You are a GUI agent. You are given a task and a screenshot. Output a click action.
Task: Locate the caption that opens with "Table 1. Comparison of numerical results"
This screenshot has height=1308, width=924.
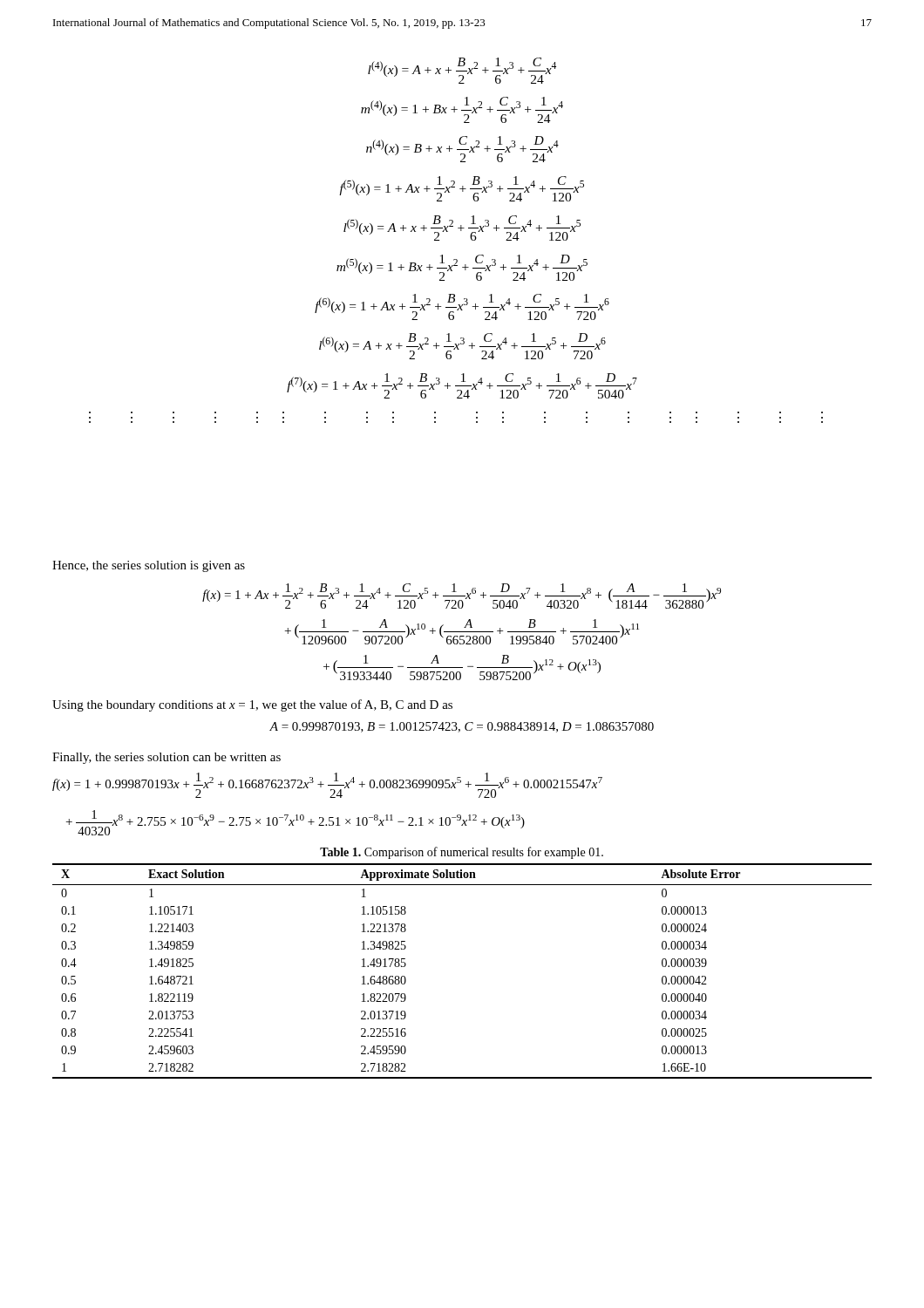(462, 852)
